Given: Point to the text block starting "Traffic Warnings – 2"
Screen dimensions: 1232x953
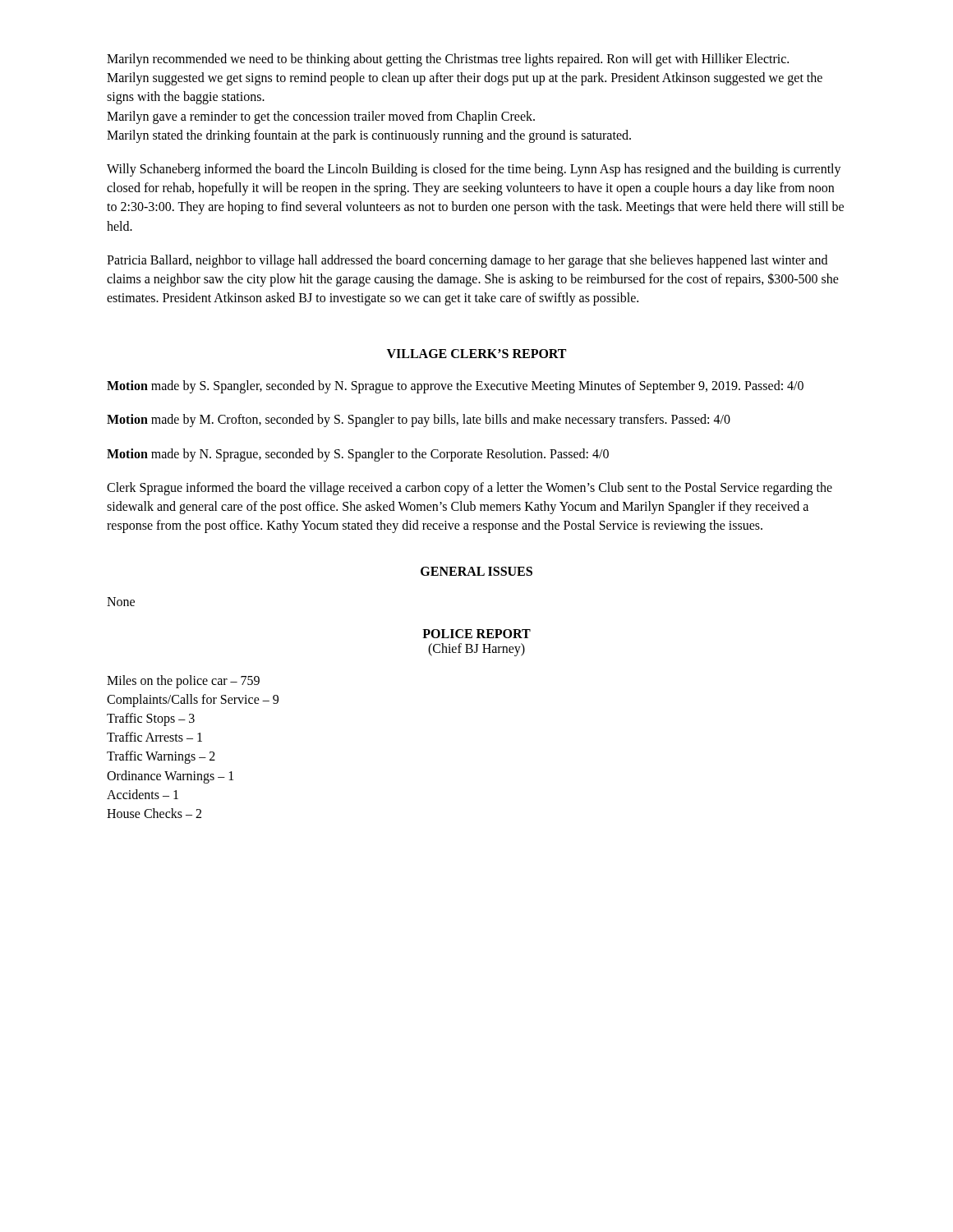Looking at the screenshot, I should coord(161,756).
